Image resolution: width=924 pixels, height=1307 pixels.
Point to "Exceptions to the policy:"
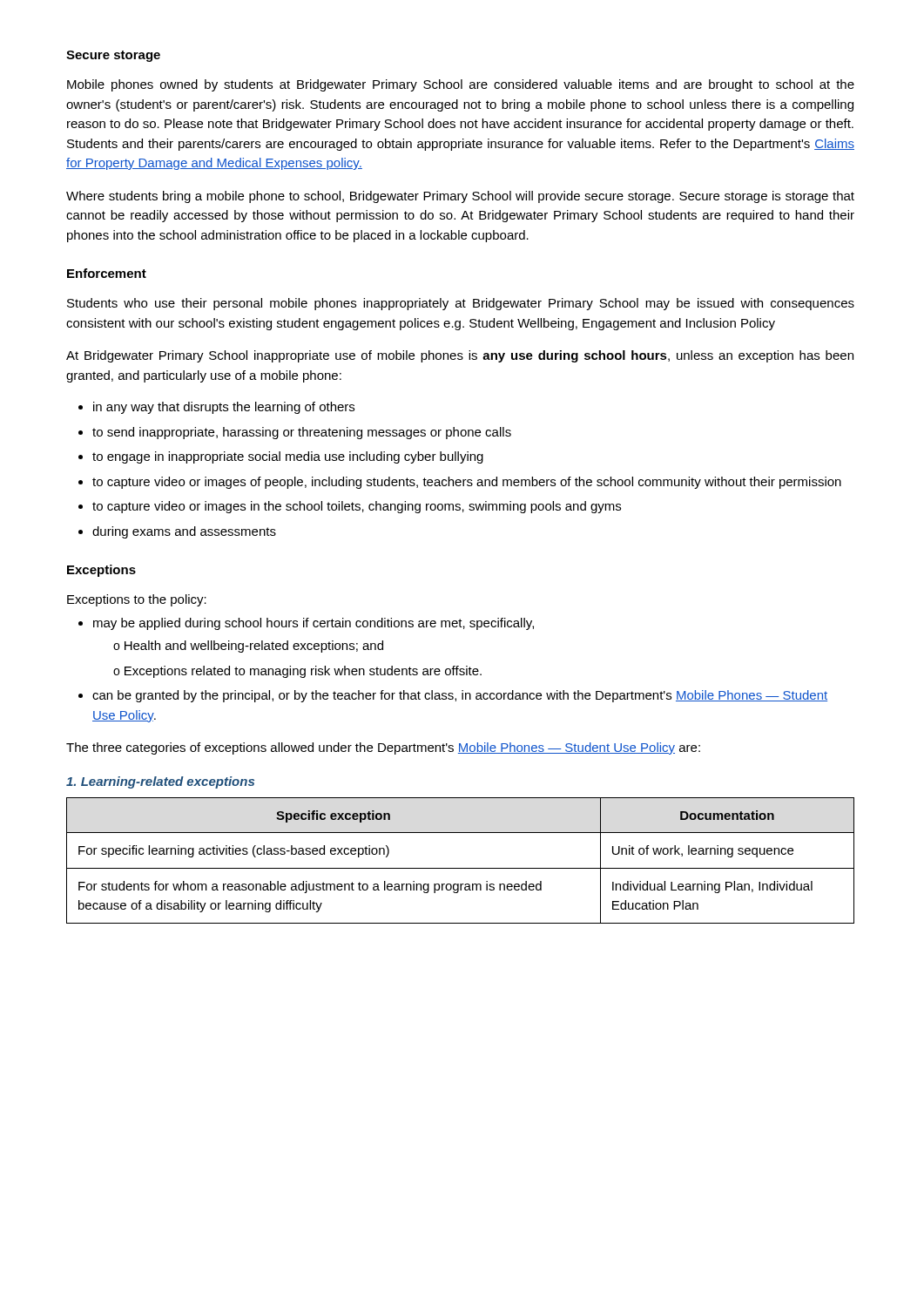[x=137, y=600]
